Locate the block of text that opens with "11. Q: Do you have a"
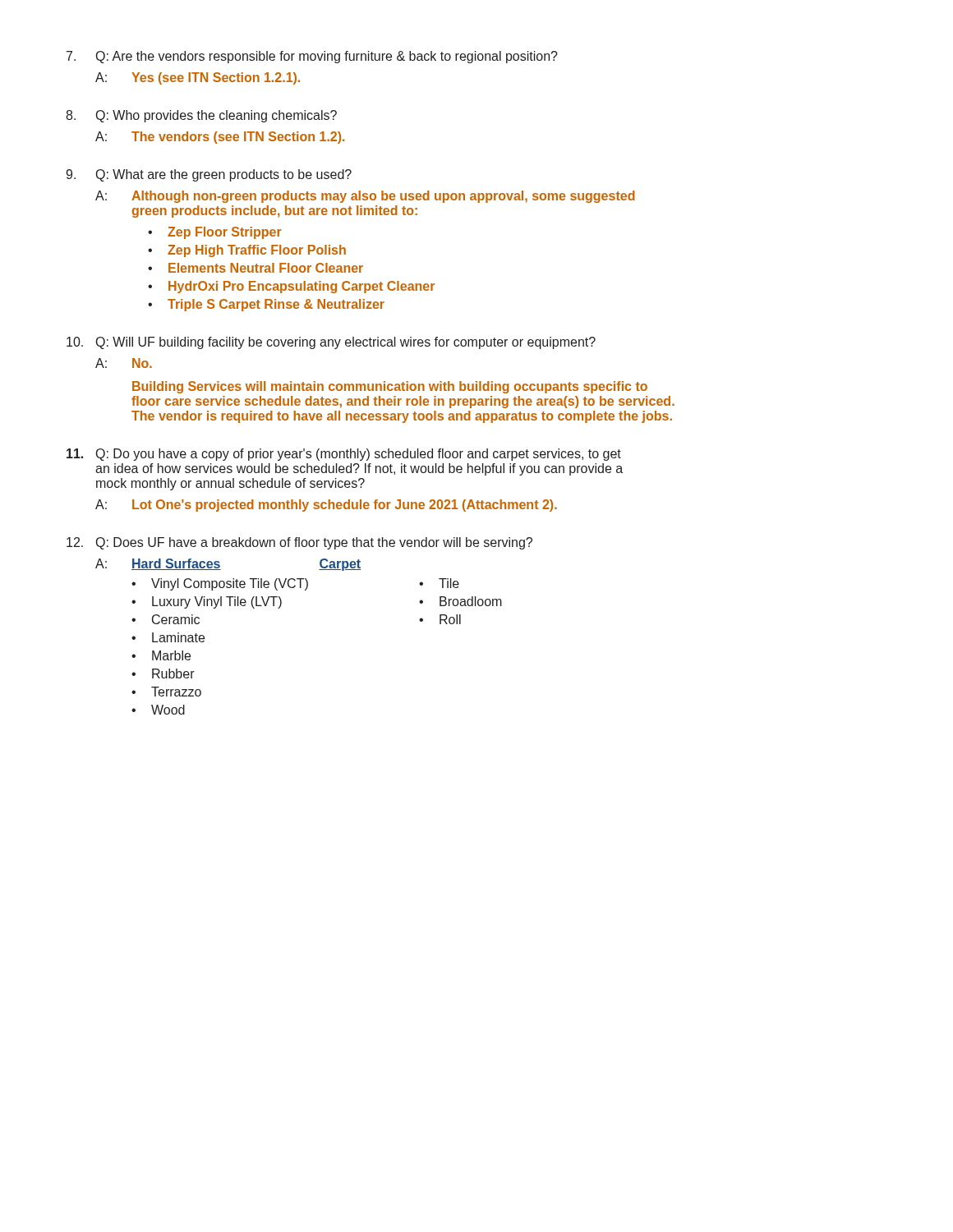Image resolution: width=953 pixels, height=1232 pixels. point(476,480)
